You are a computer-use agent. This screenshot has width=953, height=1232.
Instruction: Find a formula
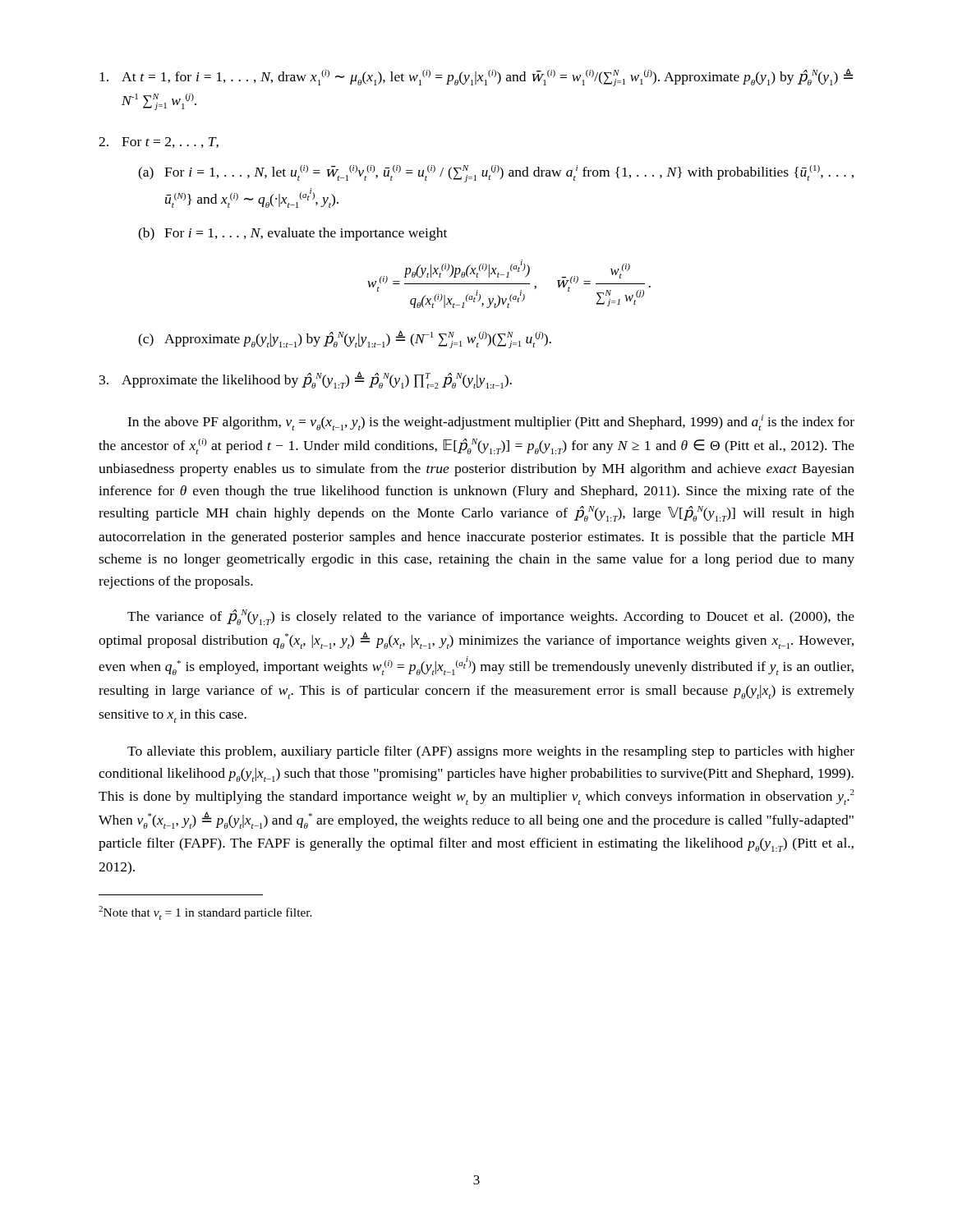(x=509, y=284)
